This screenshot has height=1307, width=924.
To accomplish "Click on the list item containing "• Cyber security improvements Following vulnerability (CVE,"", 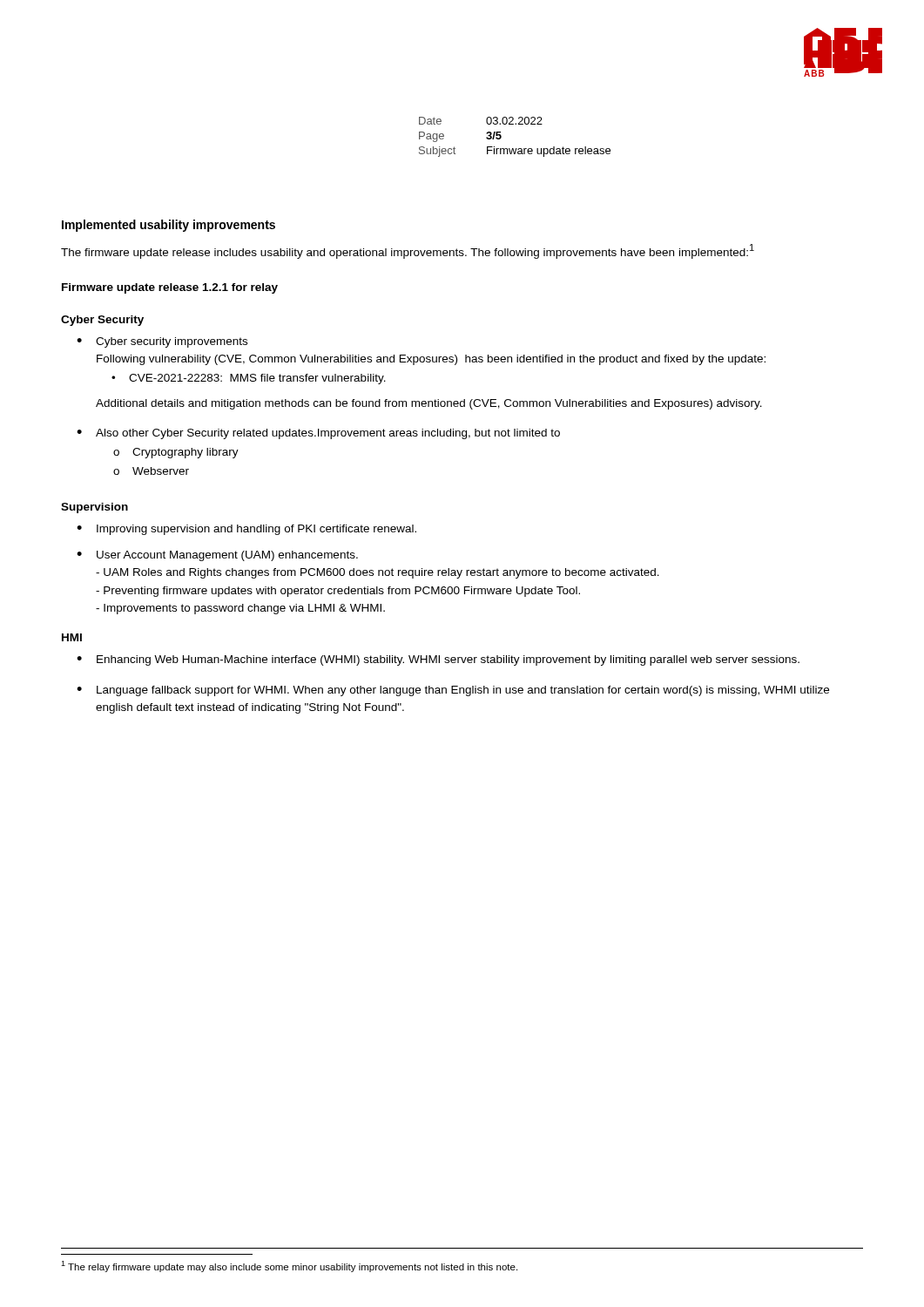I will click(470, 360).
